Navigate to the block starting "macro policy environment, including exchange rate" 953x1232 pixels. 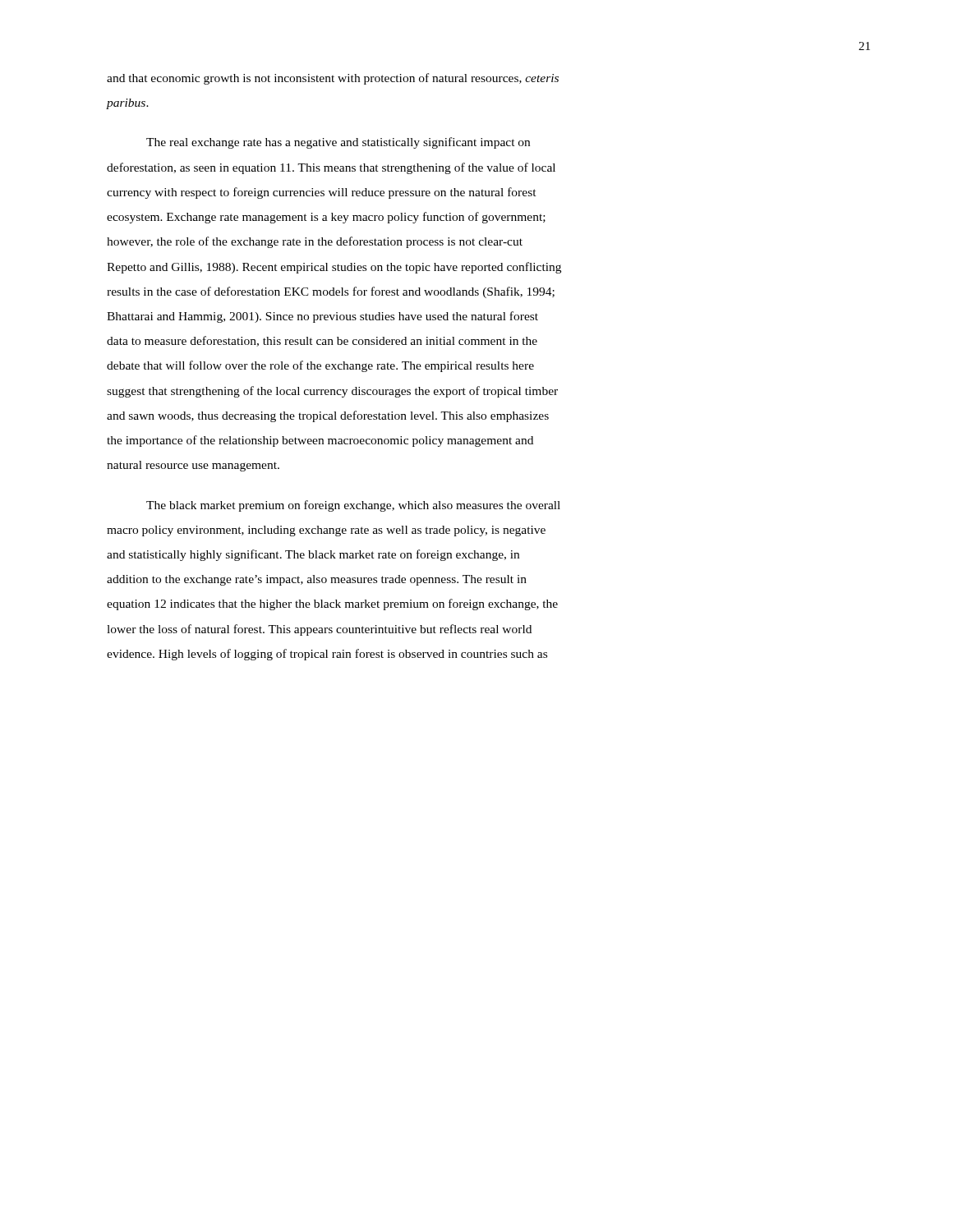(x=326, y=529)
